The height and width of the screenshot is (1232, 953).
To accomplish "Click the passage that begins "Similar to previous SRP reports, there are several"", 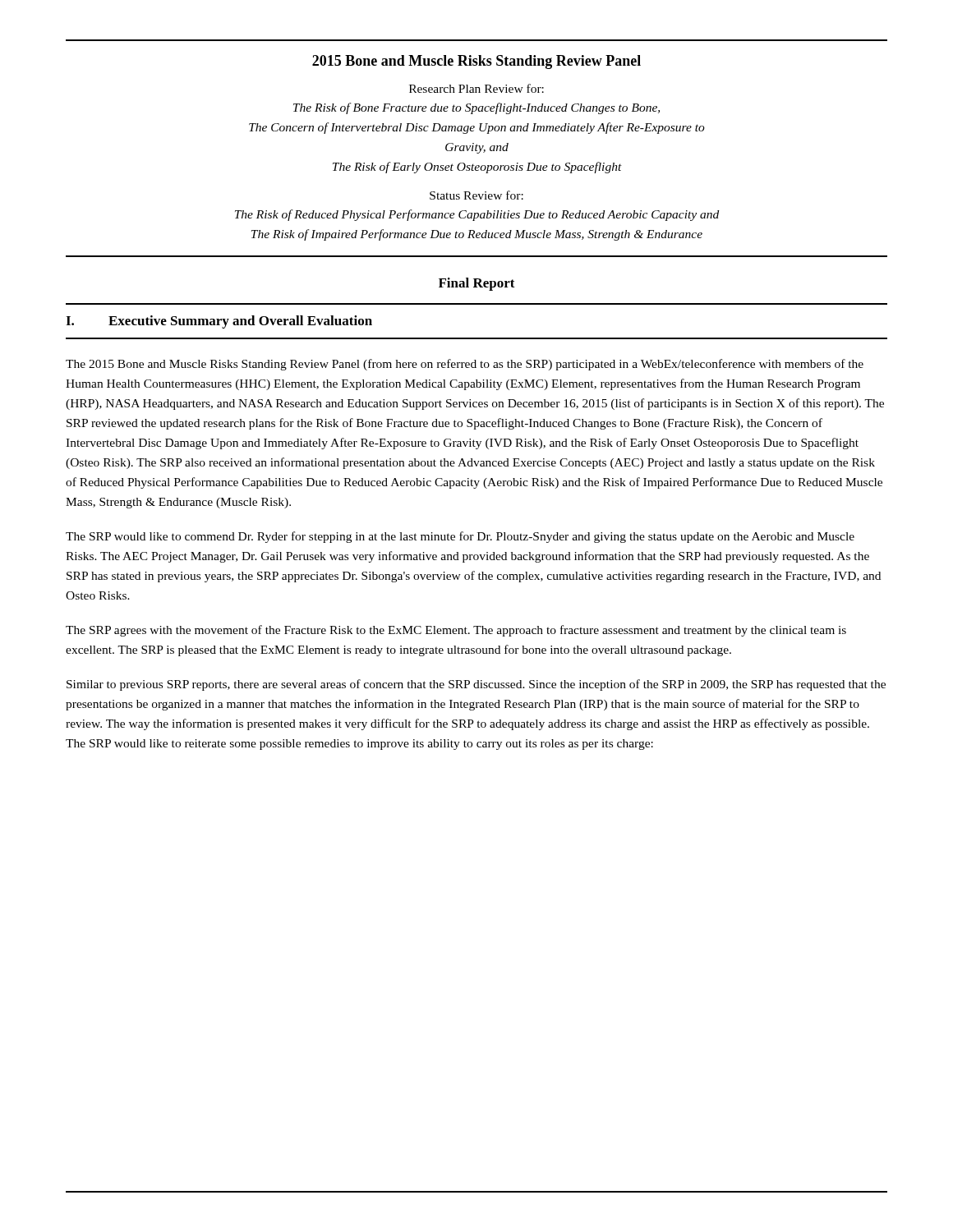I will coord(476,714).
